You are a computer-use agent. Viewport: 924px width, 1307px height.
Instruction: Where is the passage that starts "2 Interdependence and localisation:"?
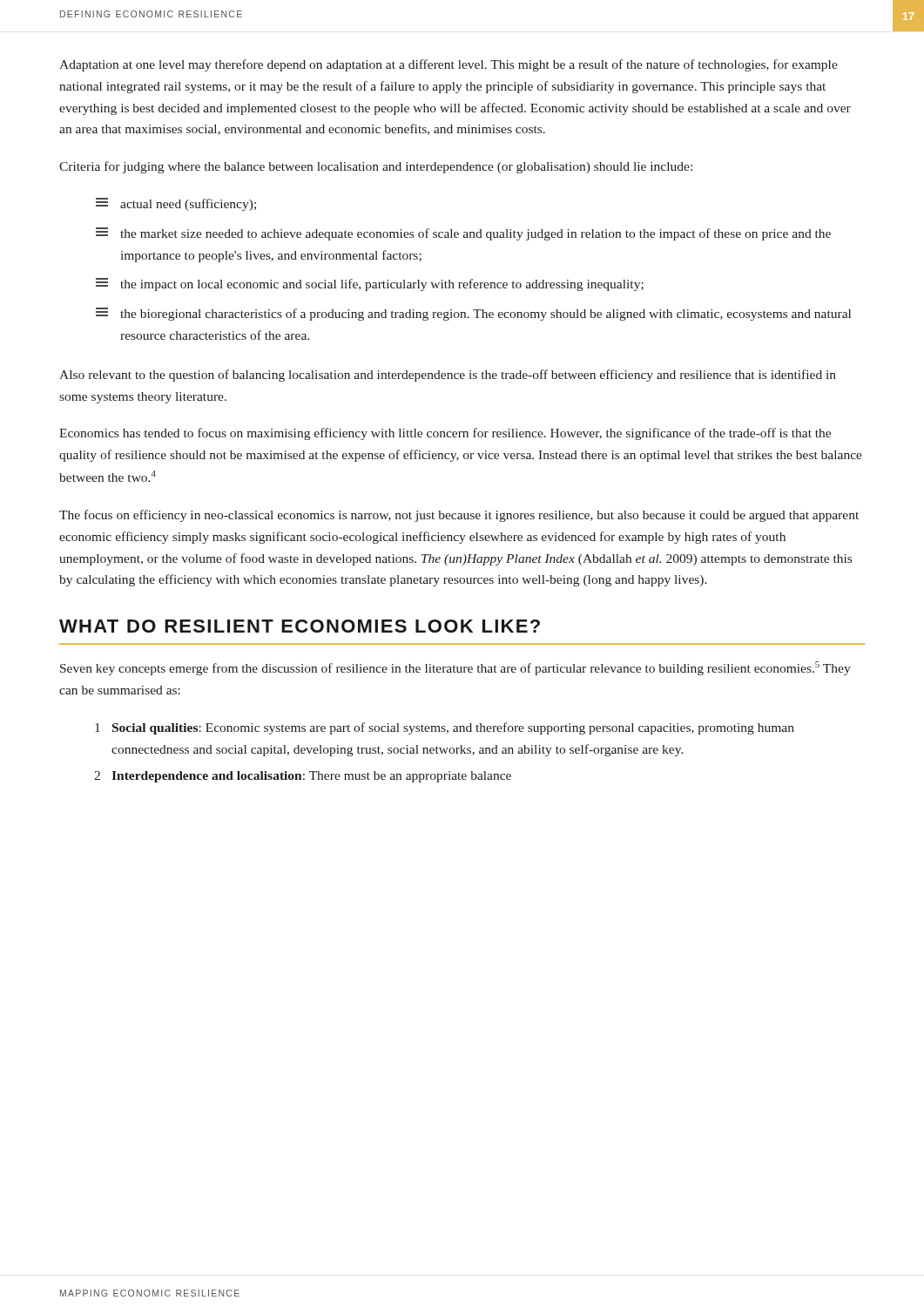(303, 776)
